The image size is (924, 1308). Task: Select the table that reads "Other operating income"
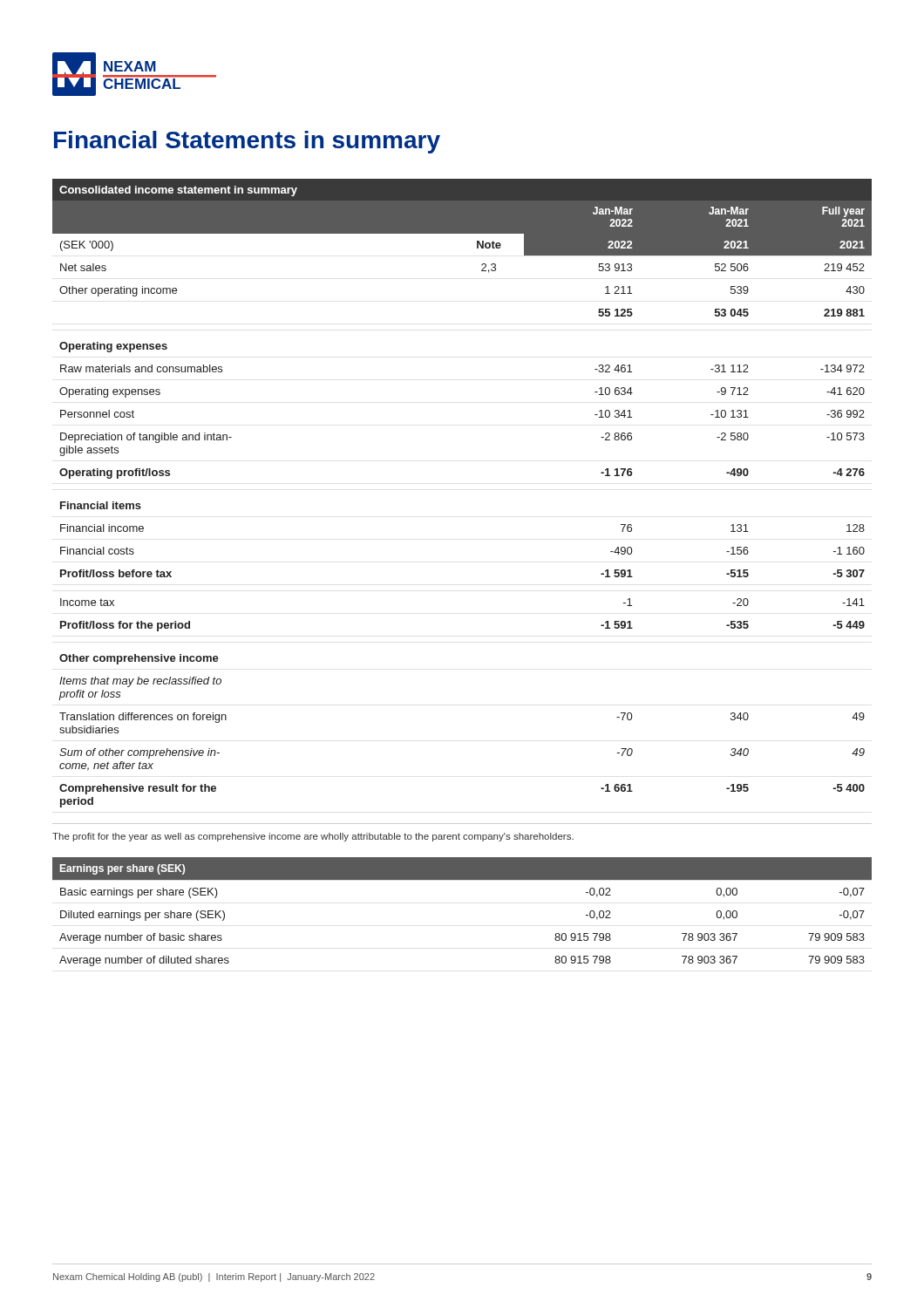(x=462, y=496)
